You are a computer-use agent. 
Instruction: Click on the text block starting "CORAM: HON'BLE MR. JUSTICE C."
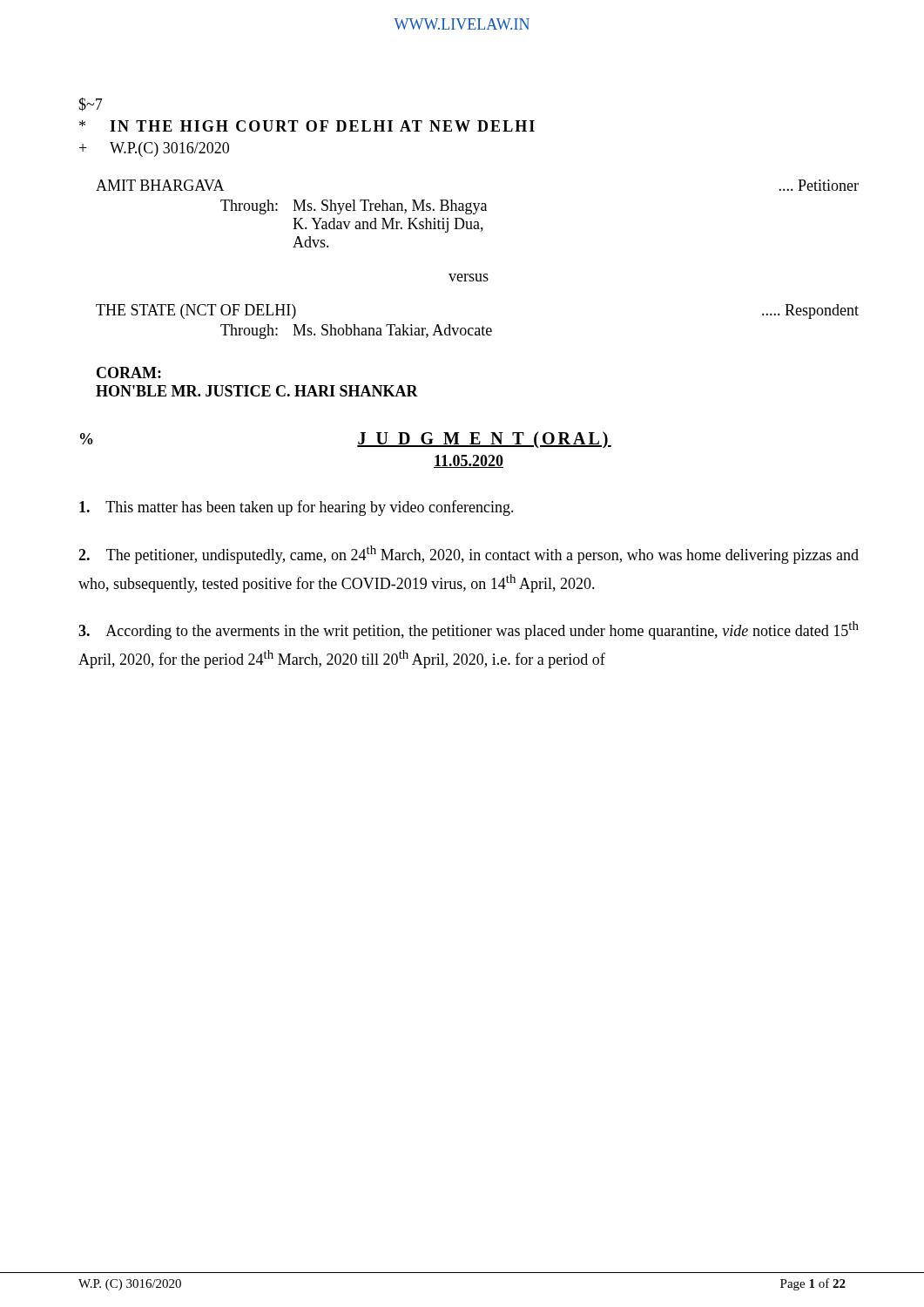(129, 372)
